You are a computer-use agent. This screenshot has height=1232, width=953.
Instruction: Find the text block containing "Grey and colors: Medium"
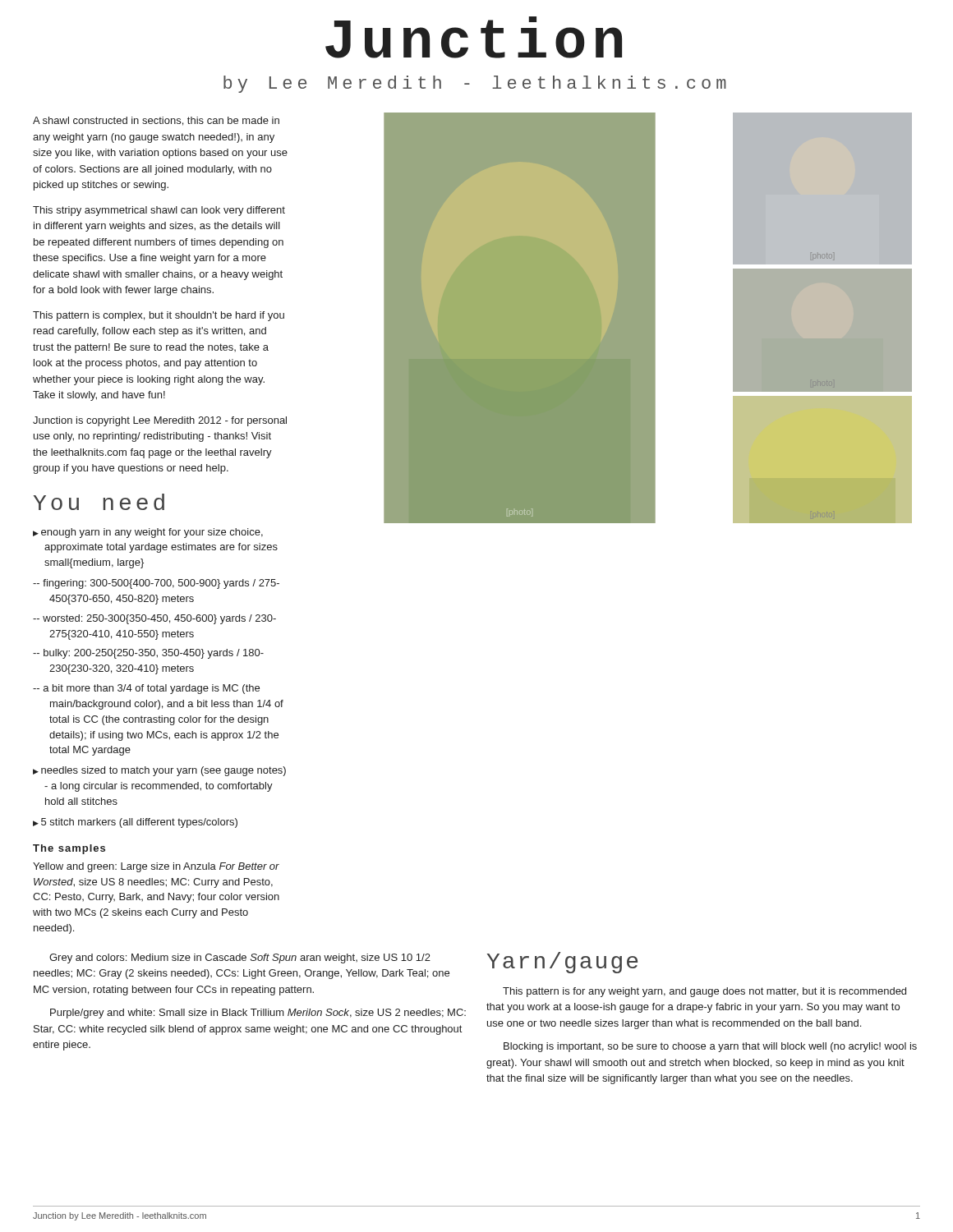pyautogui.click(x=250, y=1001)
